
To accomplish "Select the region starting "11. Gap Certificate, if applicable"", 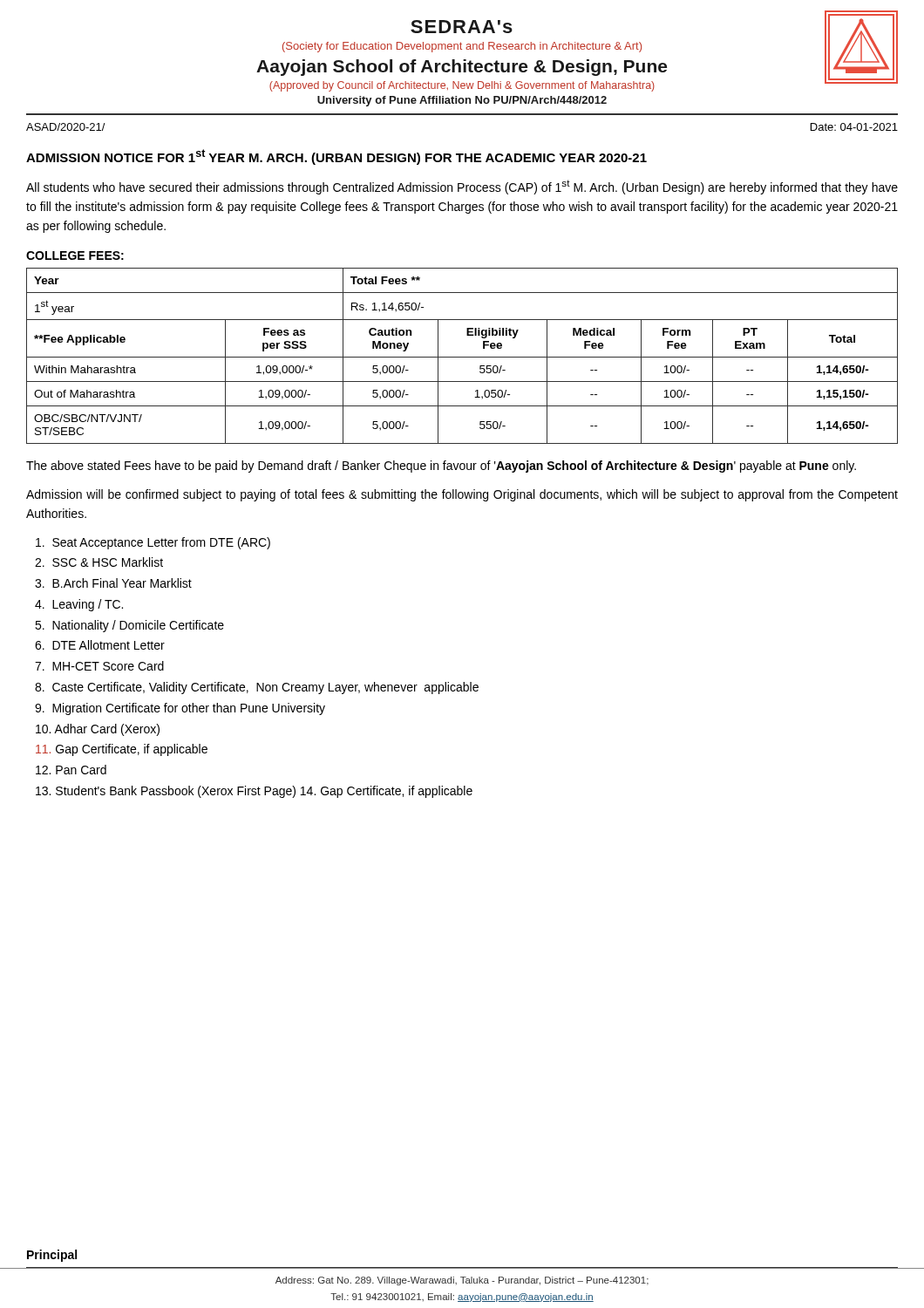I will (x=121, y=749).
